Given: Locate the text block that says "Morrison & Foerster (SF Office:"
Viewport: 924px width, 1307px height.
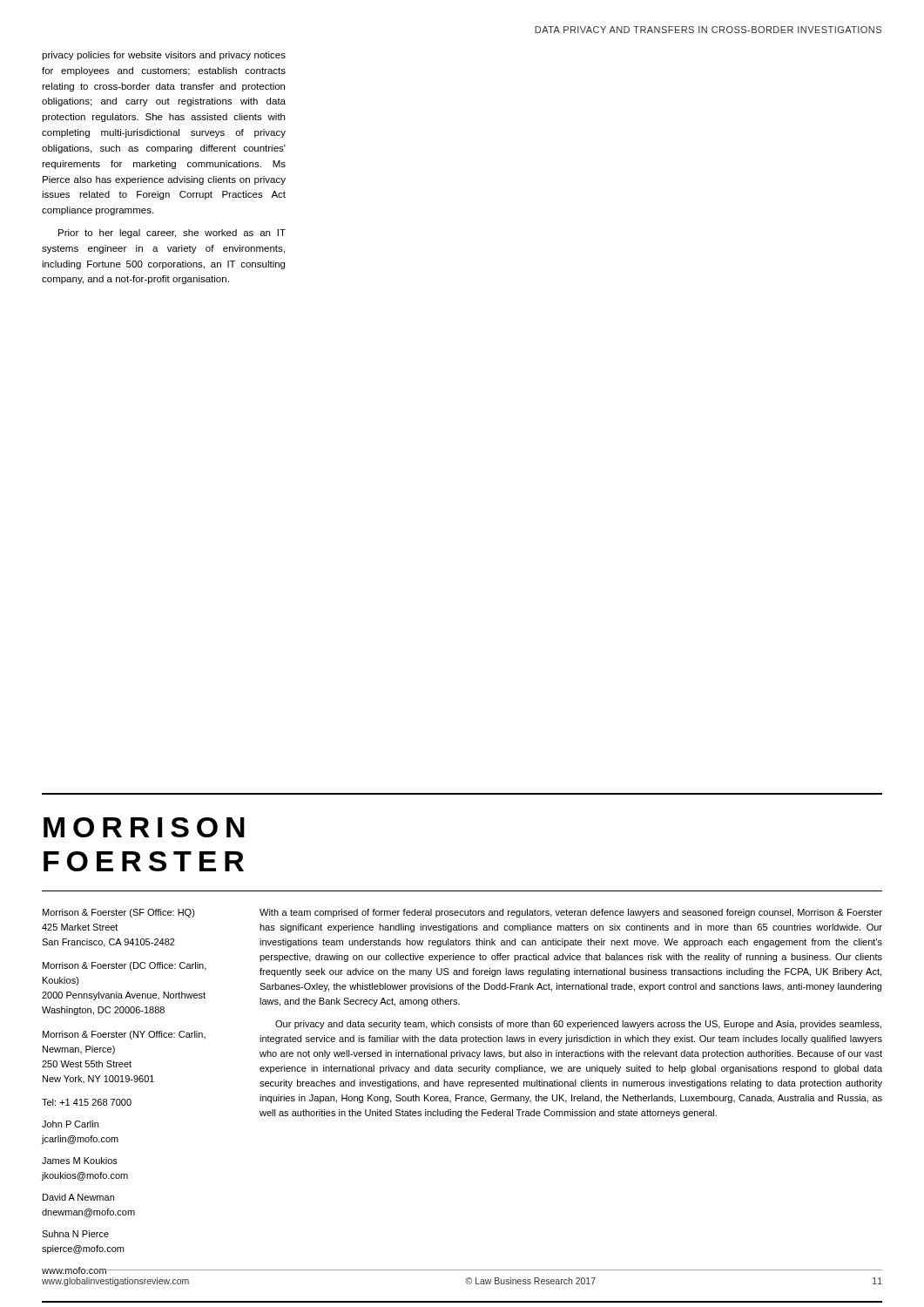Looking at the screenshot, I should pos(146,1092).
